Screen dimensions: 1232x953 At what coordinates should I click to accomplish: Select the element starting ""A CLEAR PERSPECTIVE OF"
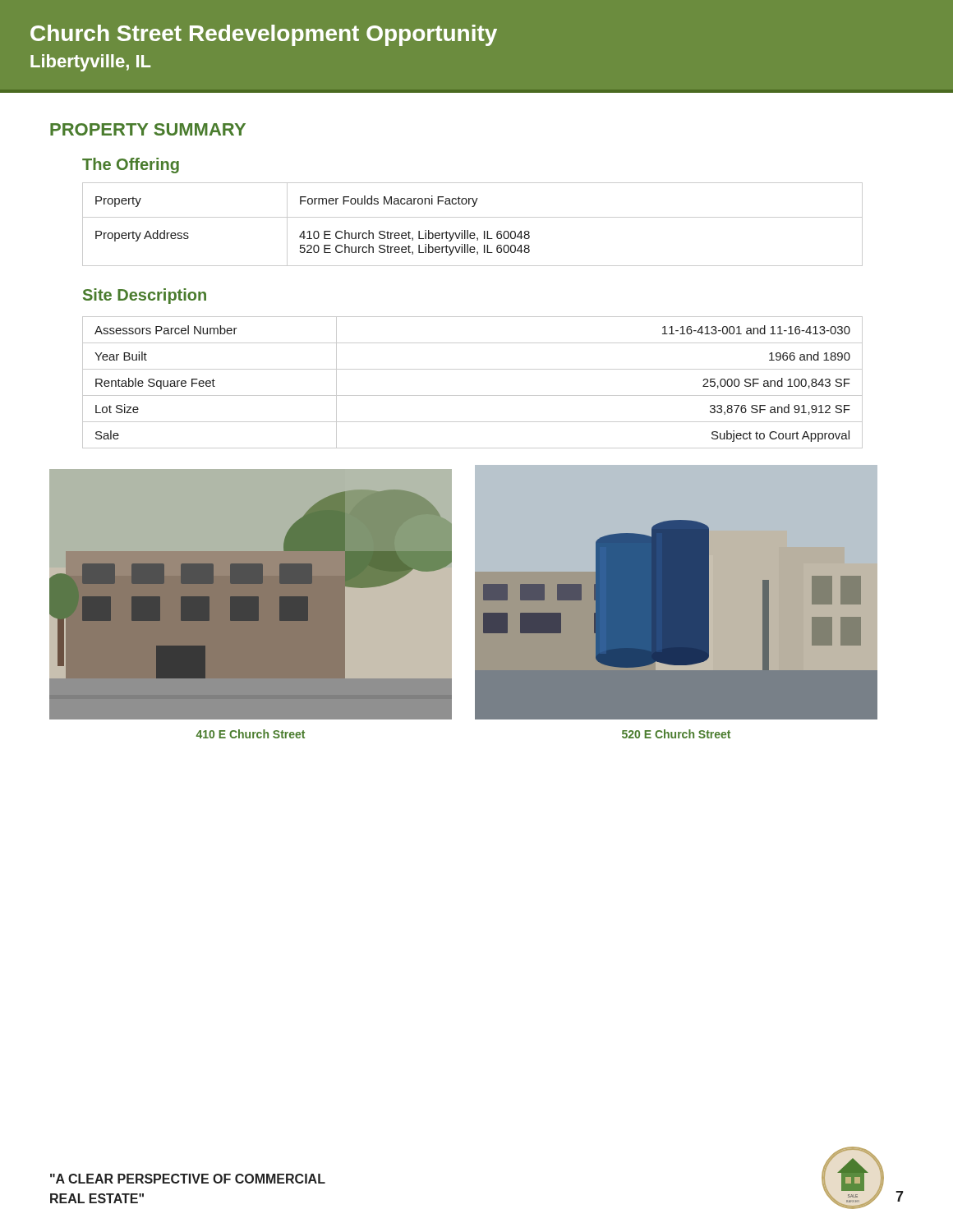coord(187,1189)
